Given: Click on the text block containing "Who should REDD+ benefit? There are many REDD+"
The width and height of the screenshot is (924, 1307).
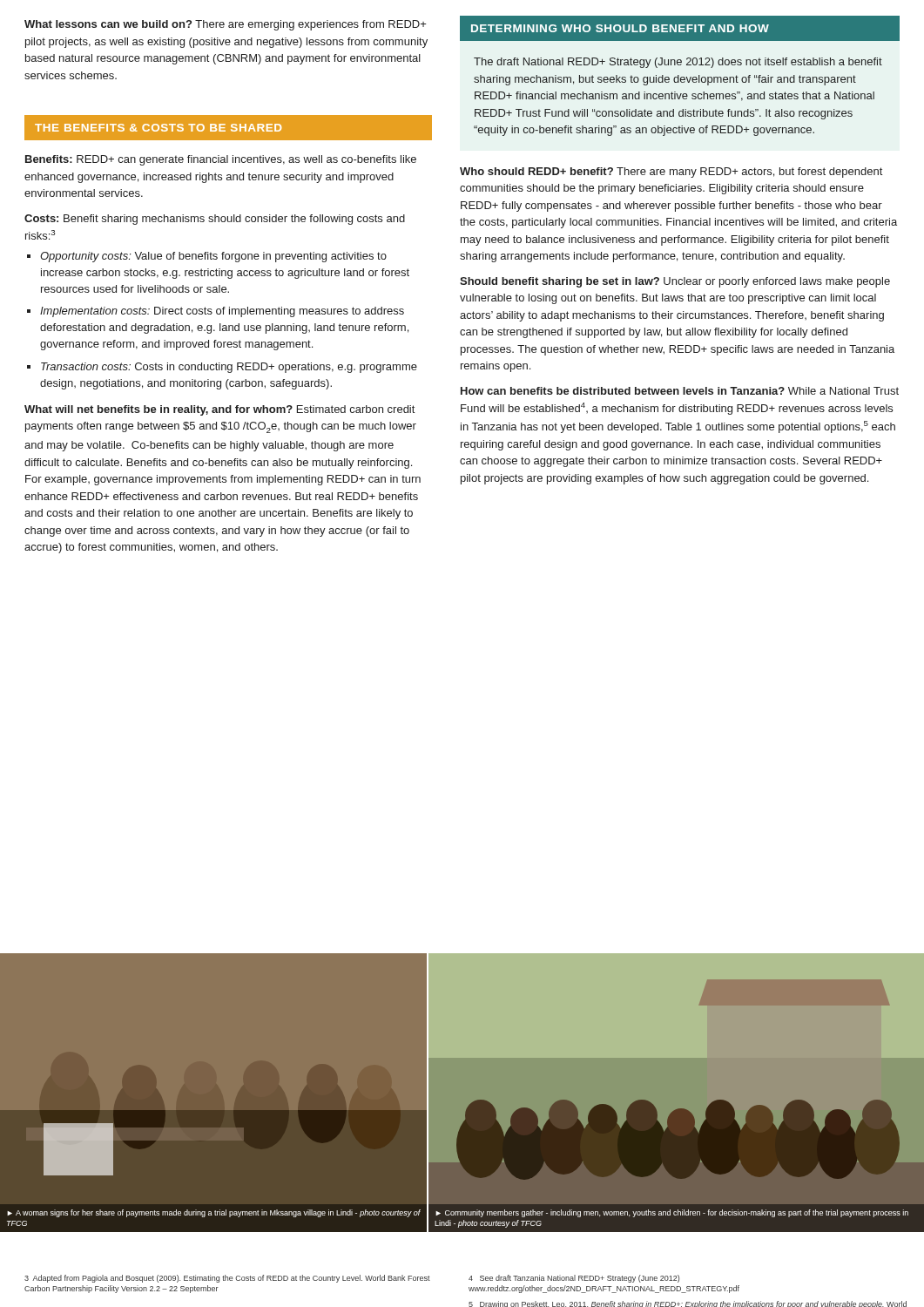Looking at the screenshot, I should coord(678,213).
